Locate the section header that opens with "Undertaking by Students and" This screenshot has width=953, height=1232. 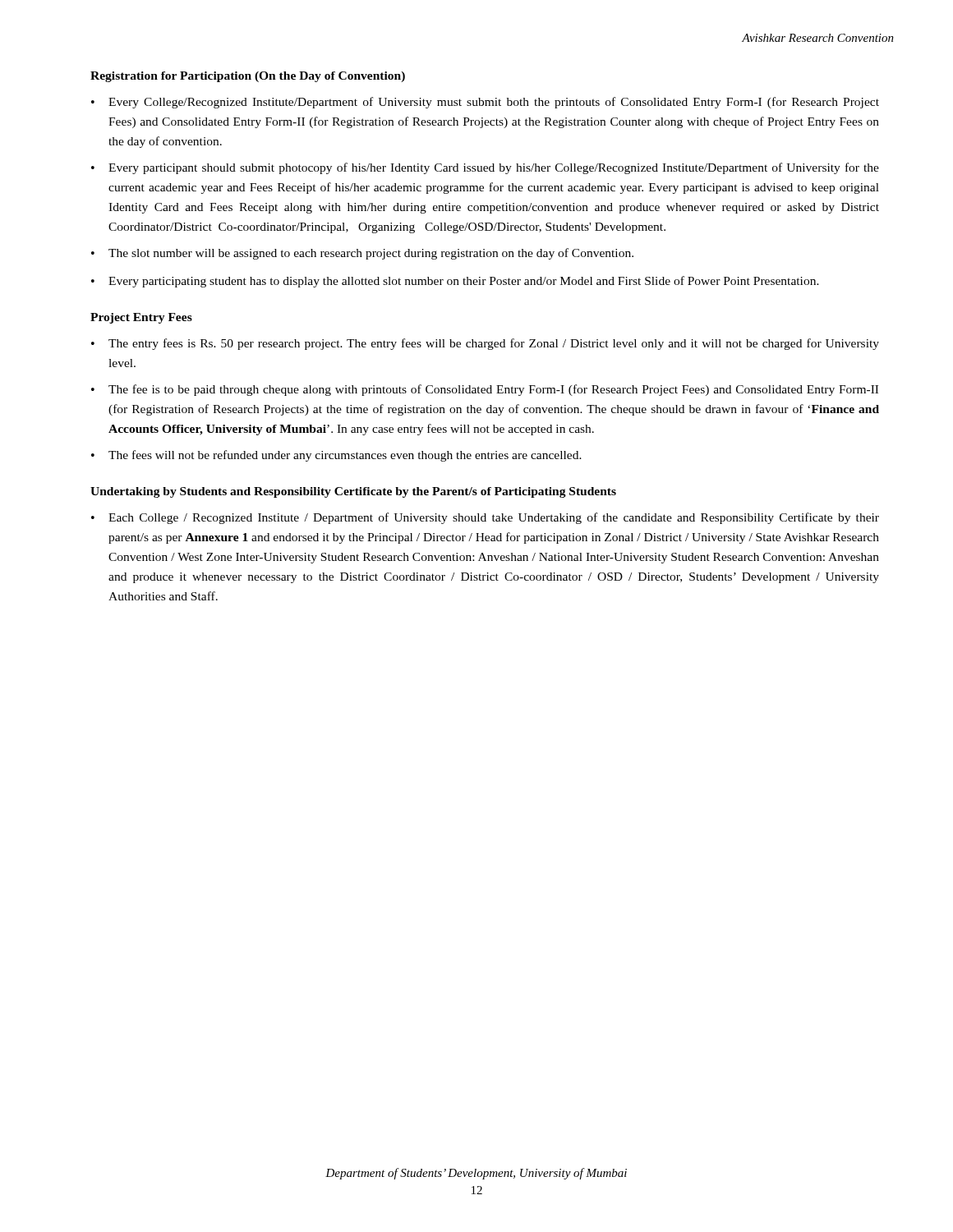[x=353, y=490]
